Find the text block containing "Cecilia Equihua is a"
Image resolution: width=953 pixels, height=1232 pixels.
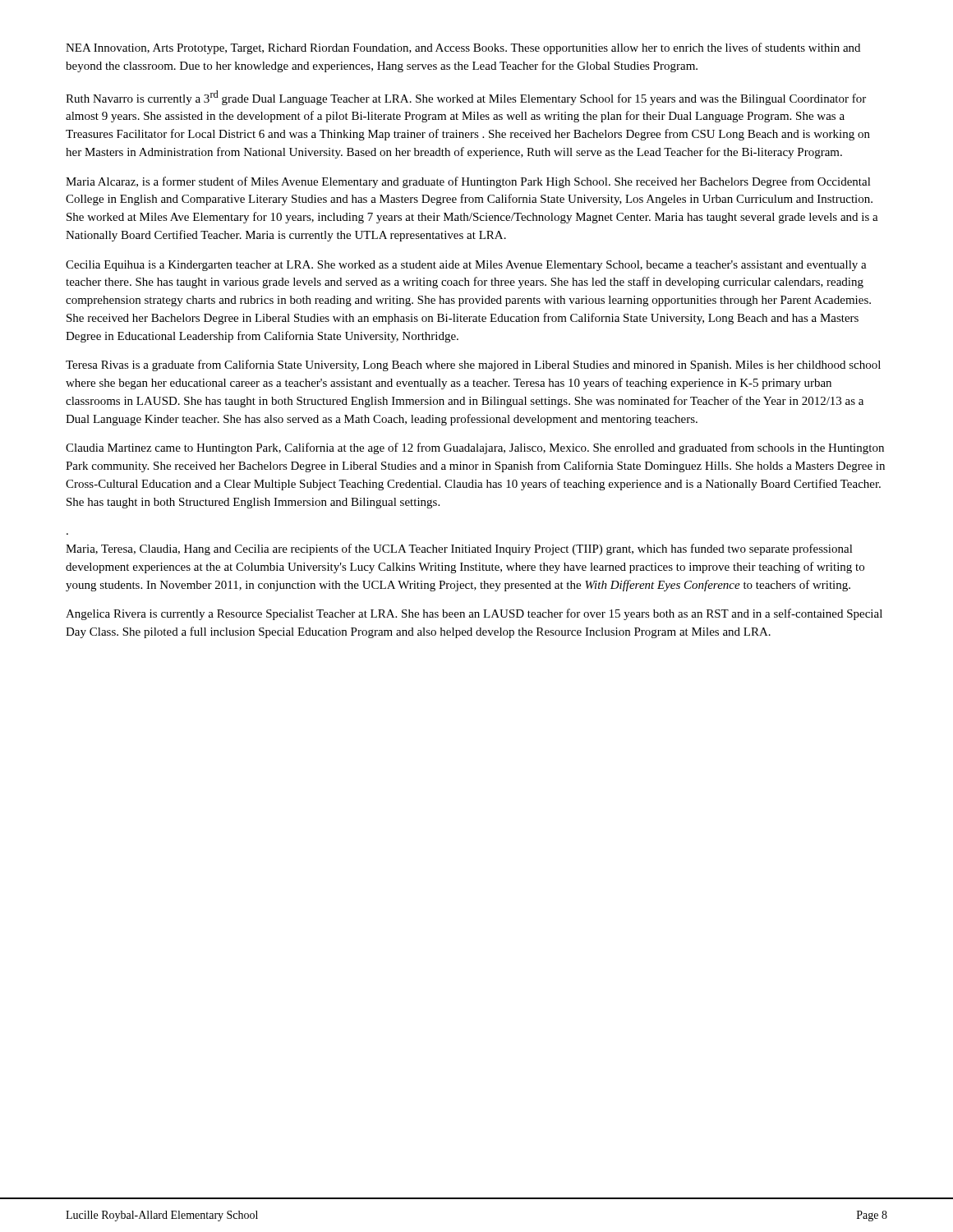469,300
